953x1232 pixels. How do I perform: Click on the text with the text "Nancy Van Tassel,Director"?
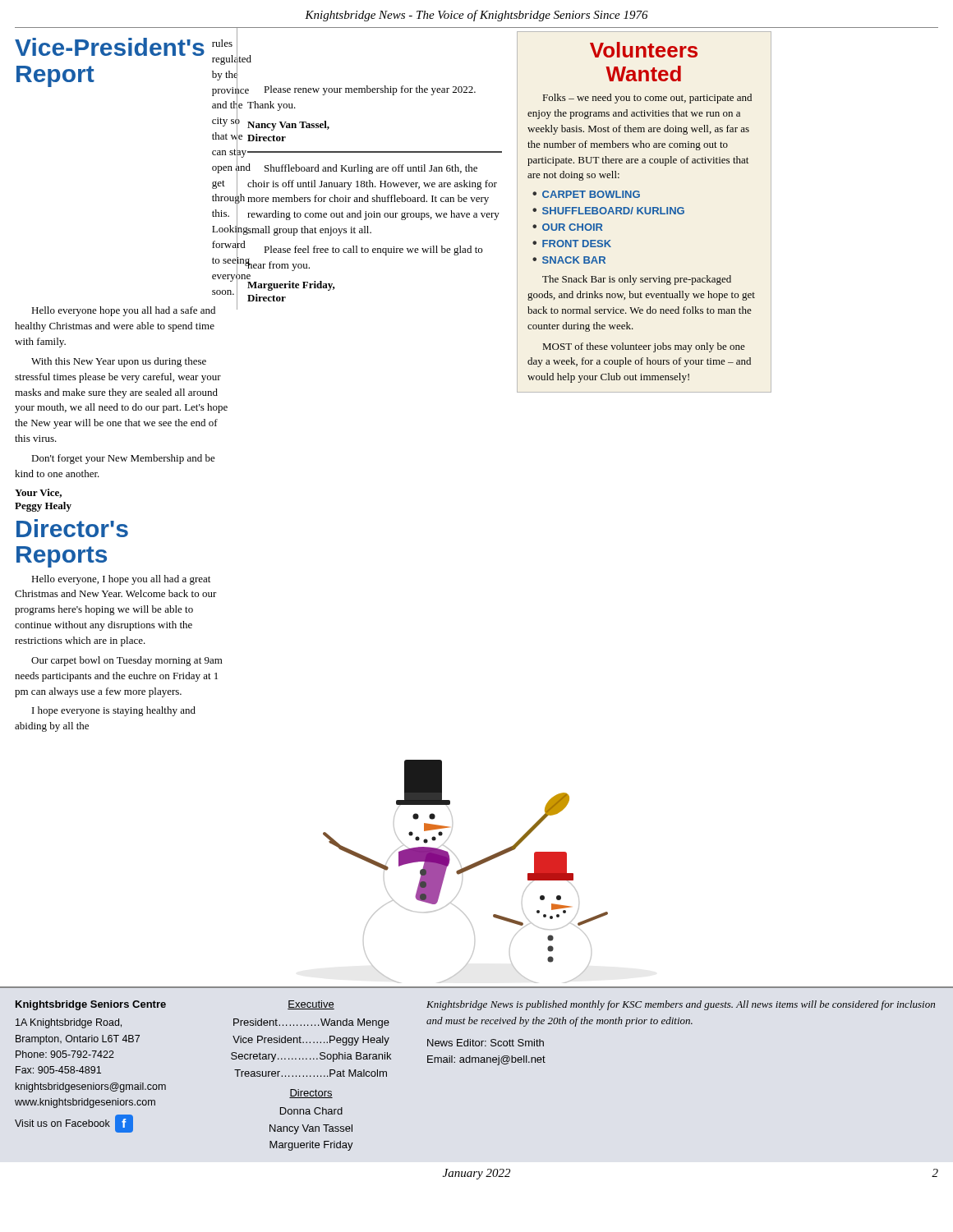(x=288, y=131)
